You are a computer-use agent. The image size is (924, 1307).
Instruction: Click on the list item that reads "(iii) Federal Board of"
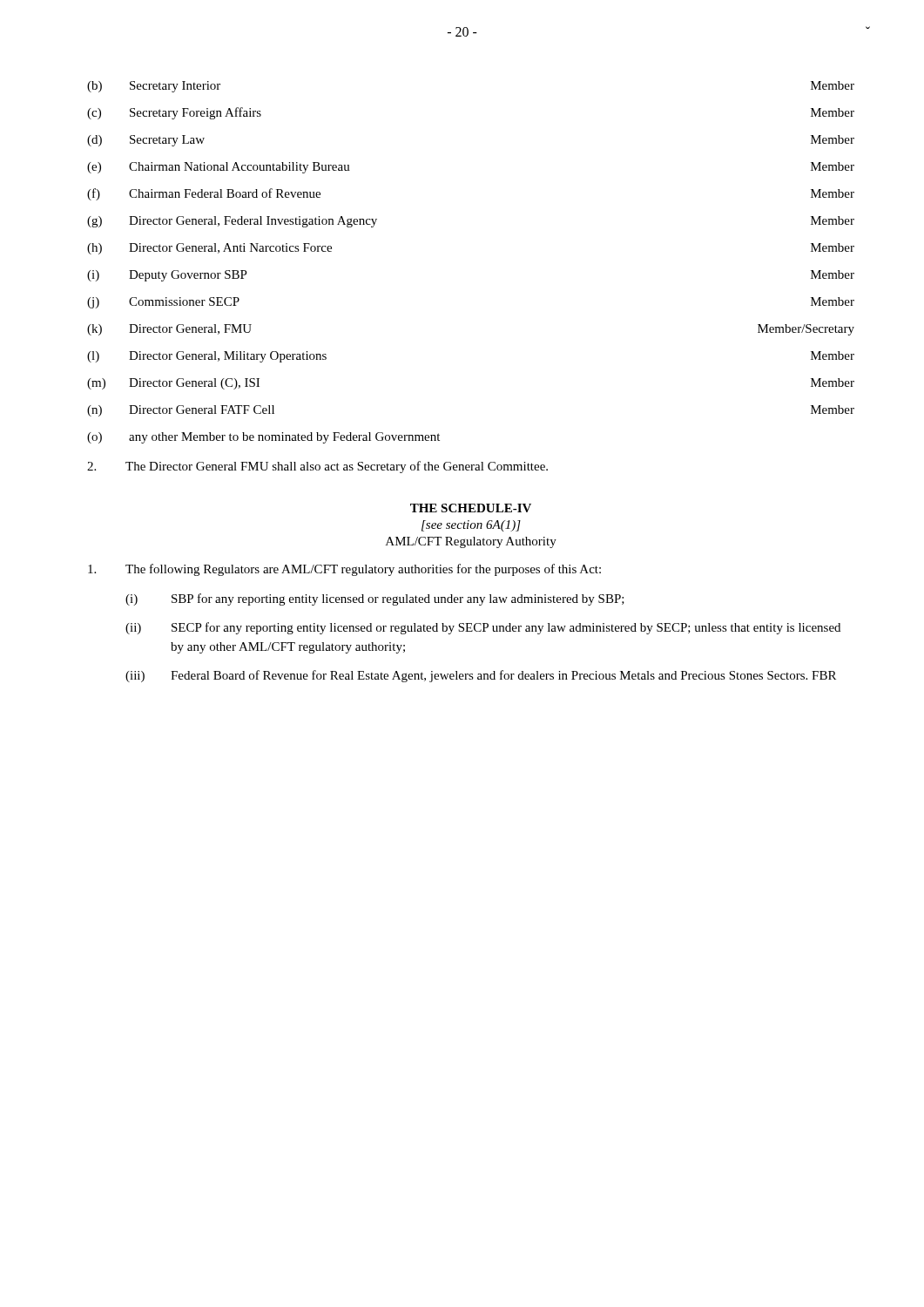(x=490, y=675)
